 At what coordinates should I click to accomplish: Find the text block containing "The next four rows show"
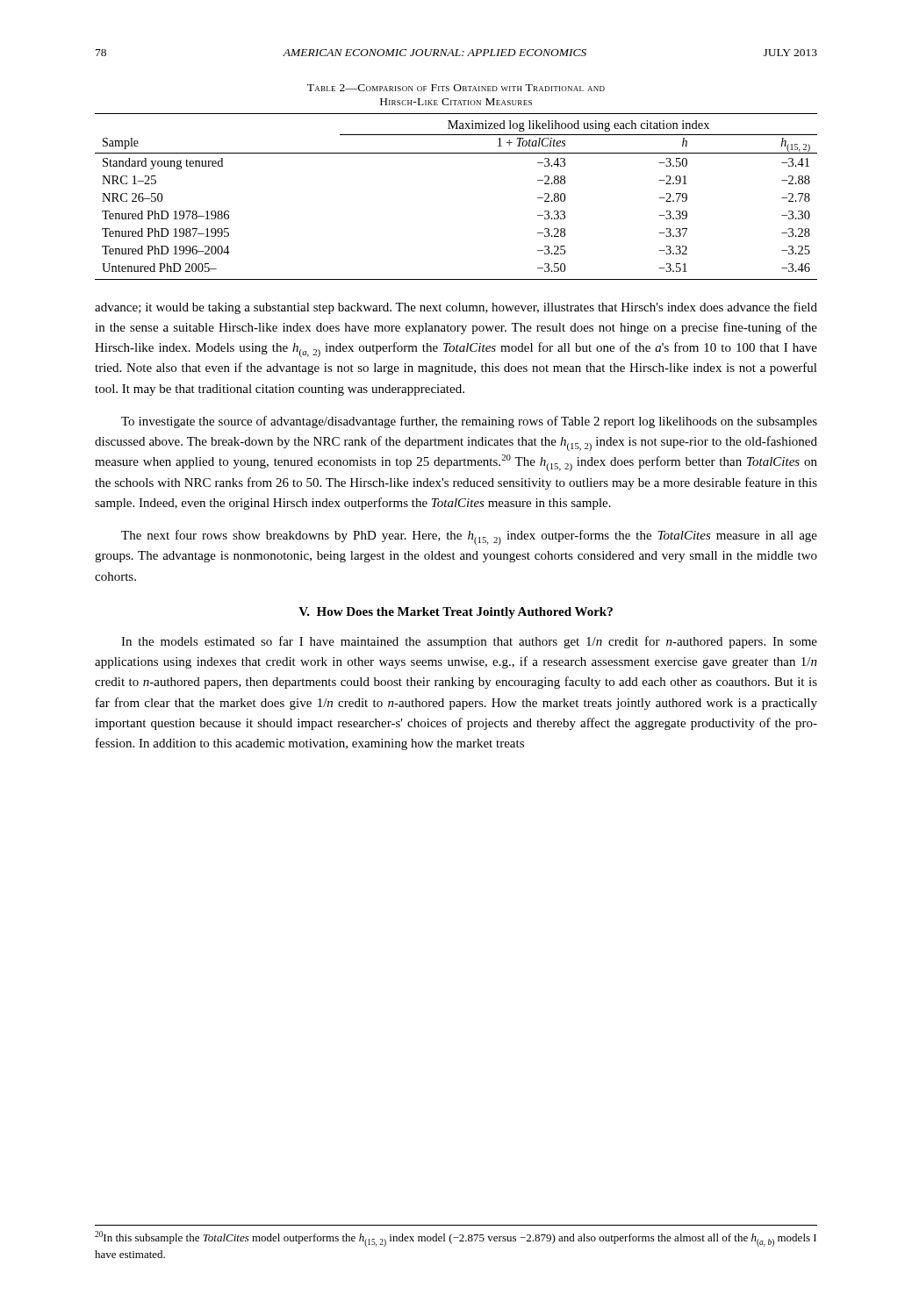coord(456,556)
